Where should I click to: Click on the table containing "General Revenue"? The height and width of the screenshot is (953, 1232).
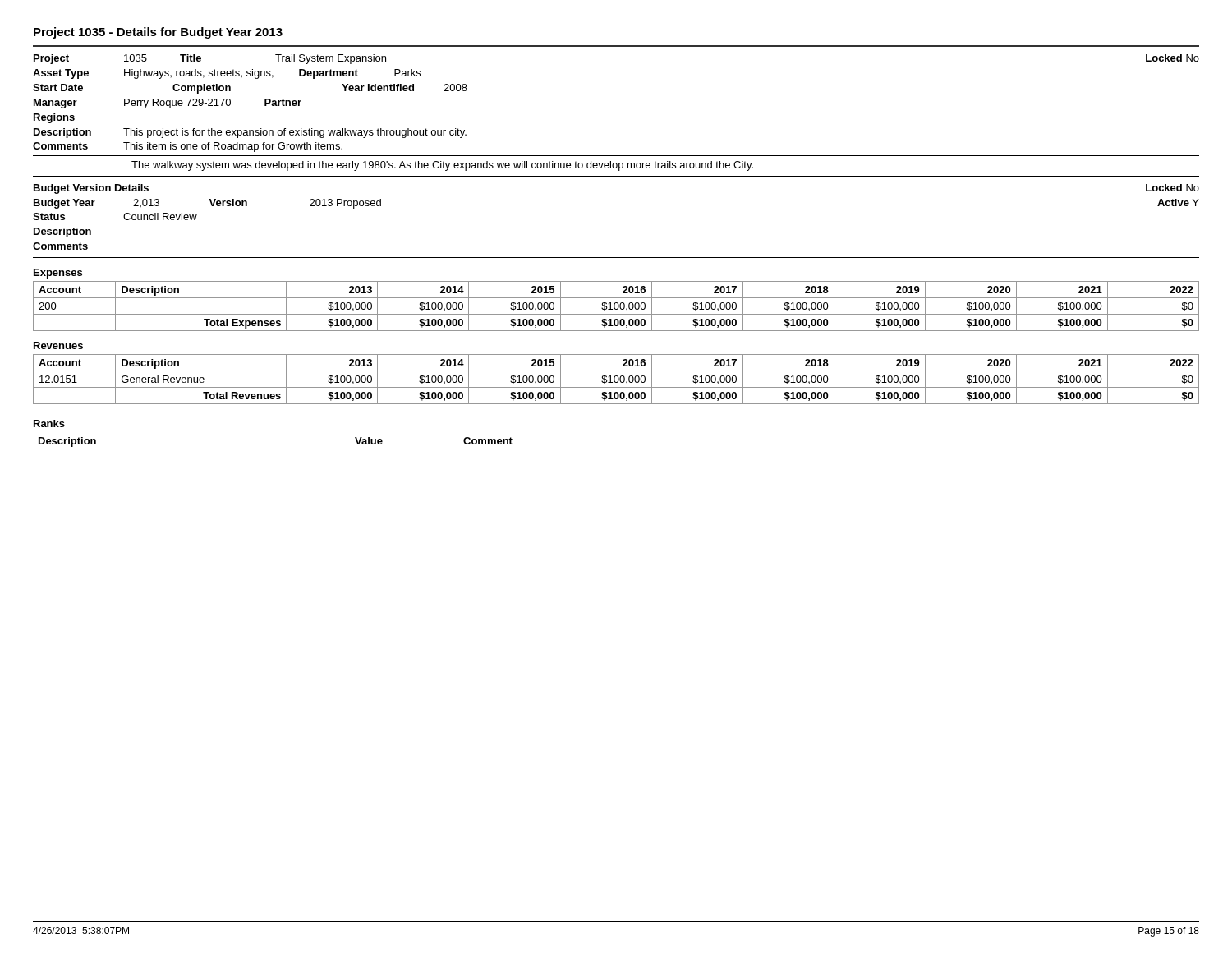(616, 379)
